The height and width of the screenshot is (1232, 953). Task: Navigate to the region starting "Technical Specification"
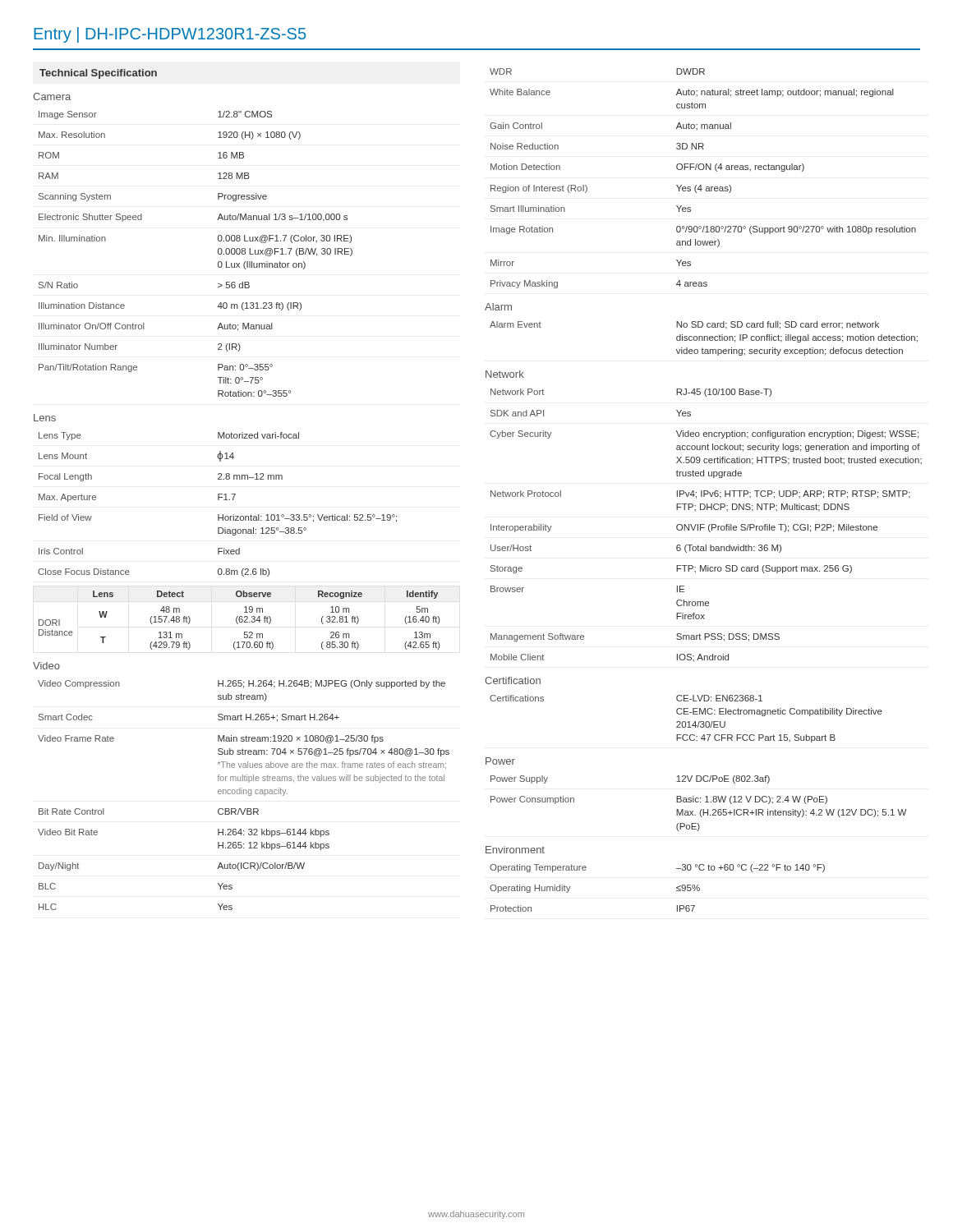coord(98,73)
